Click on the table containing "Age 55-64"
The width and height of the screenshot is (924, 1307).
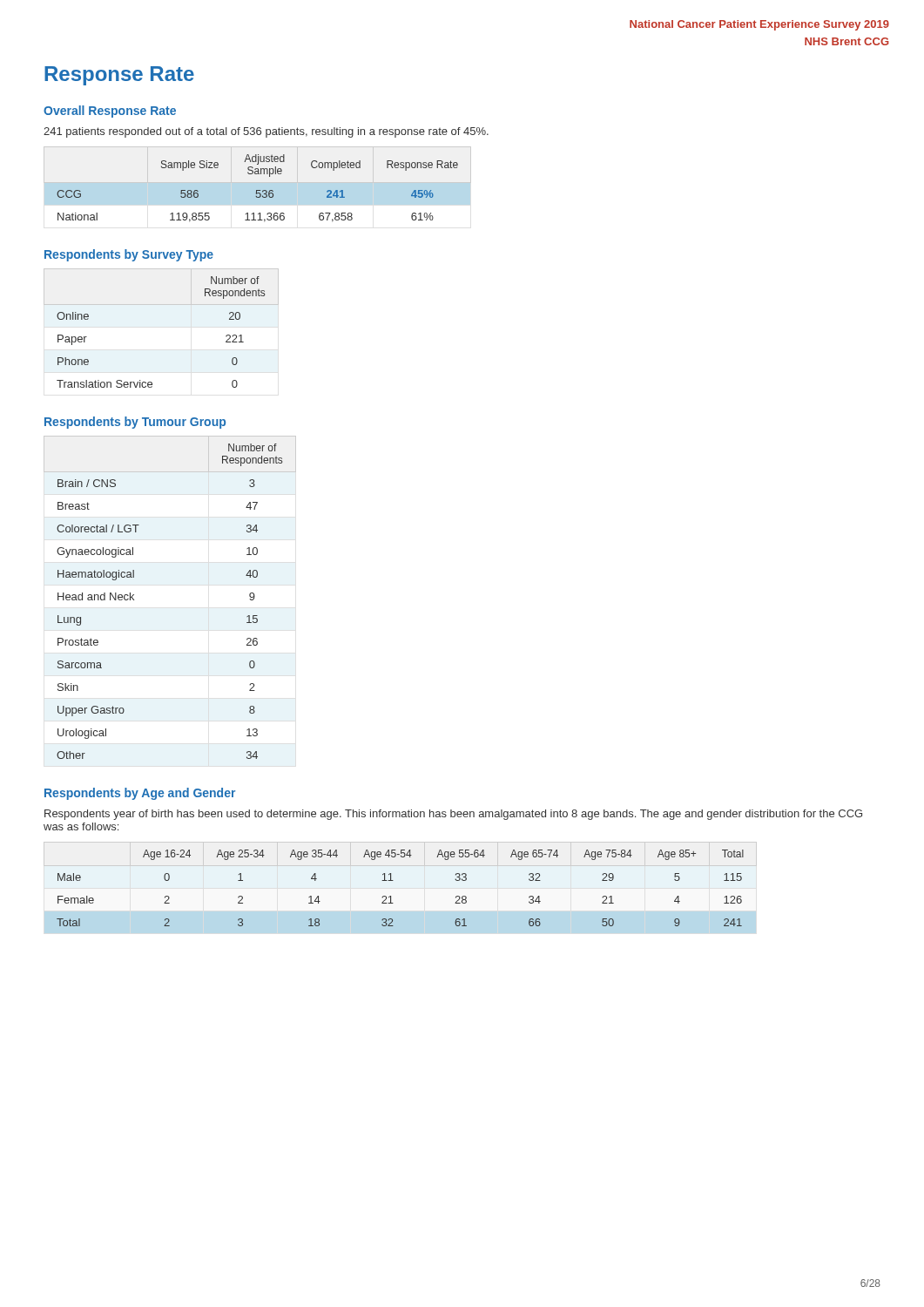coord(462,888)
